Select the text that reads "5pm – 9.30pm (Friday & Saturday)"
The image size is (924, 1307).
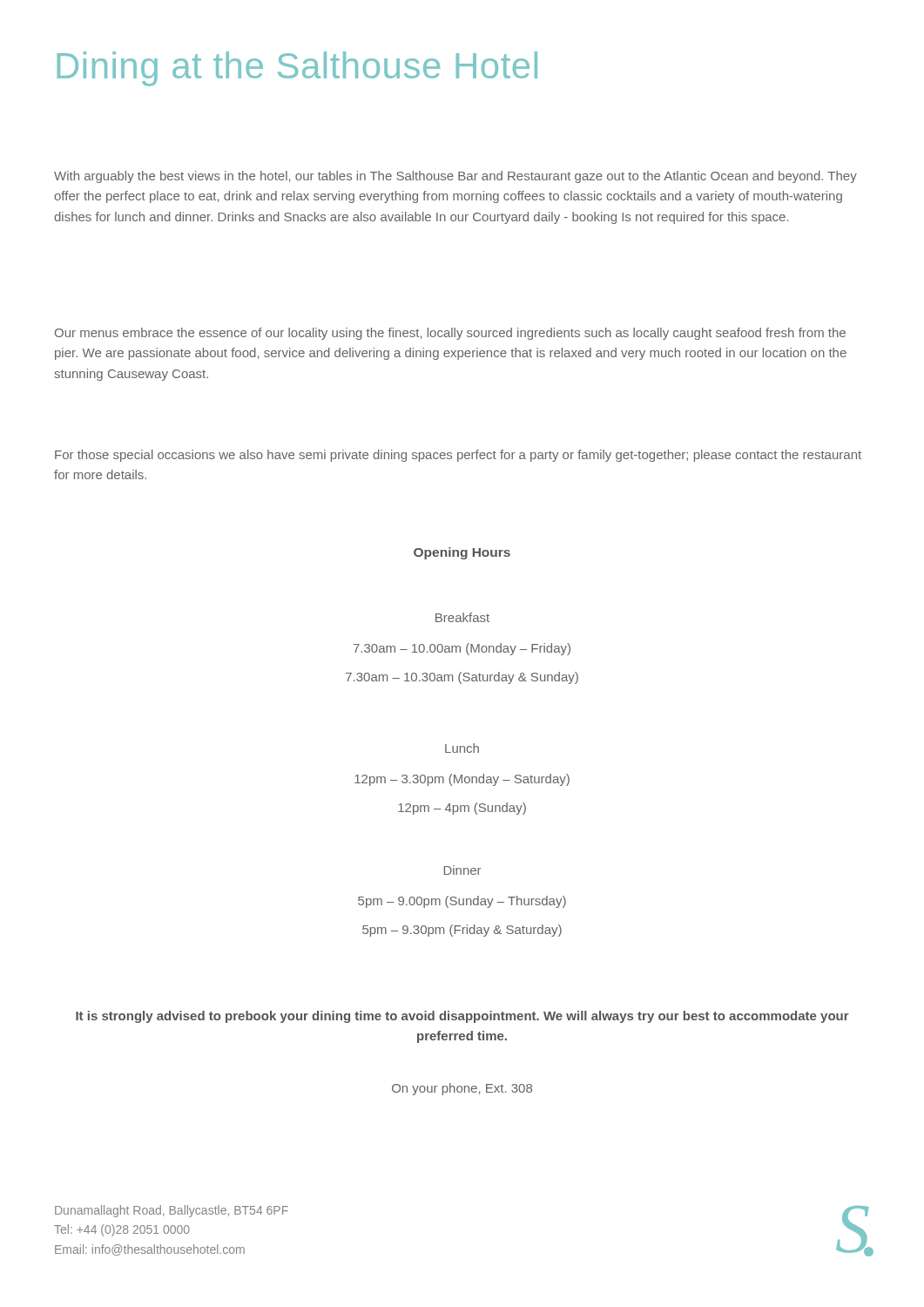click(462, 929)
